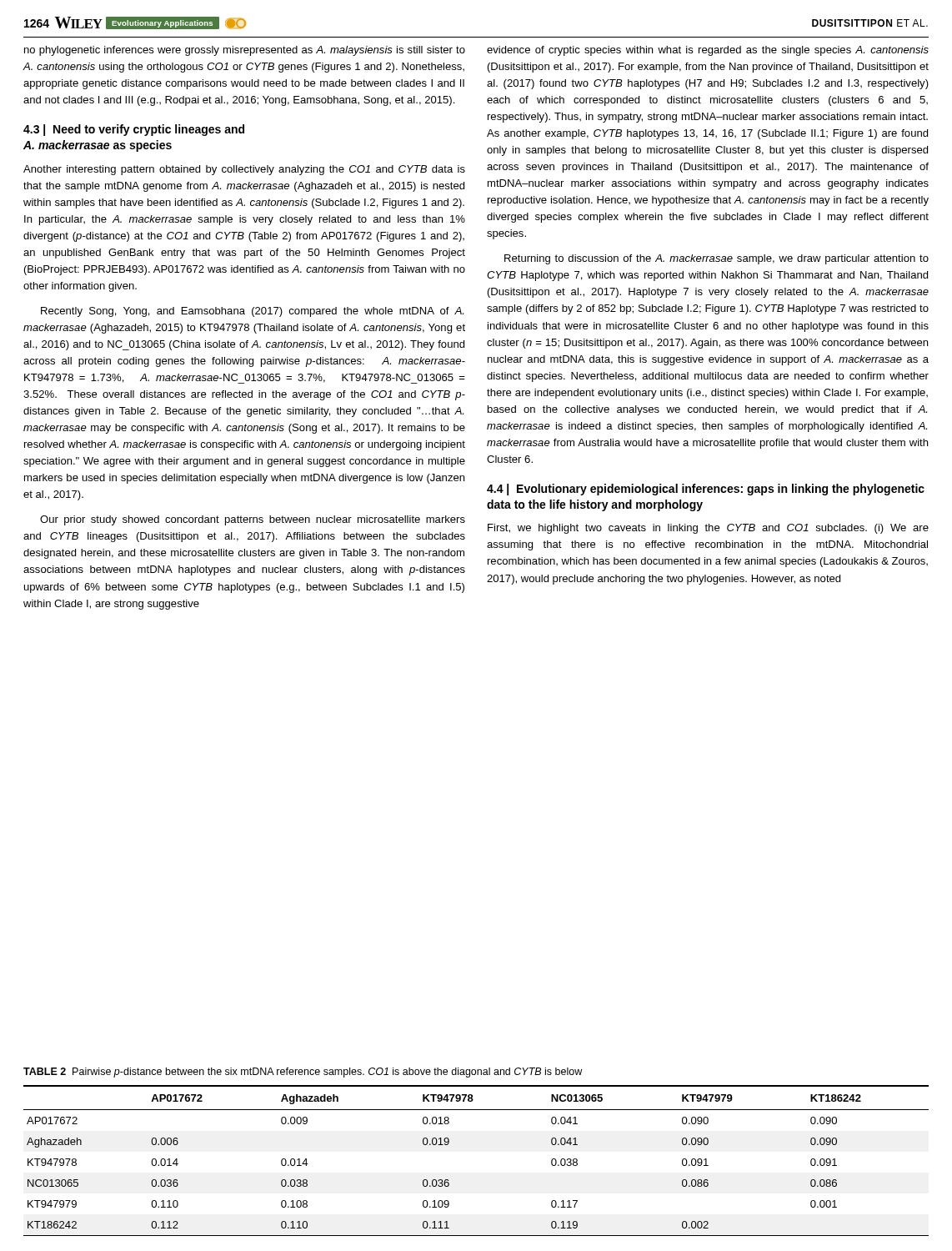The height and width of the screenshot is (1251, 952).
Task: Find the caption on this page that starts "TABLE 2 Pairwise p-distance between"
Action: [x=303, y=1071]
